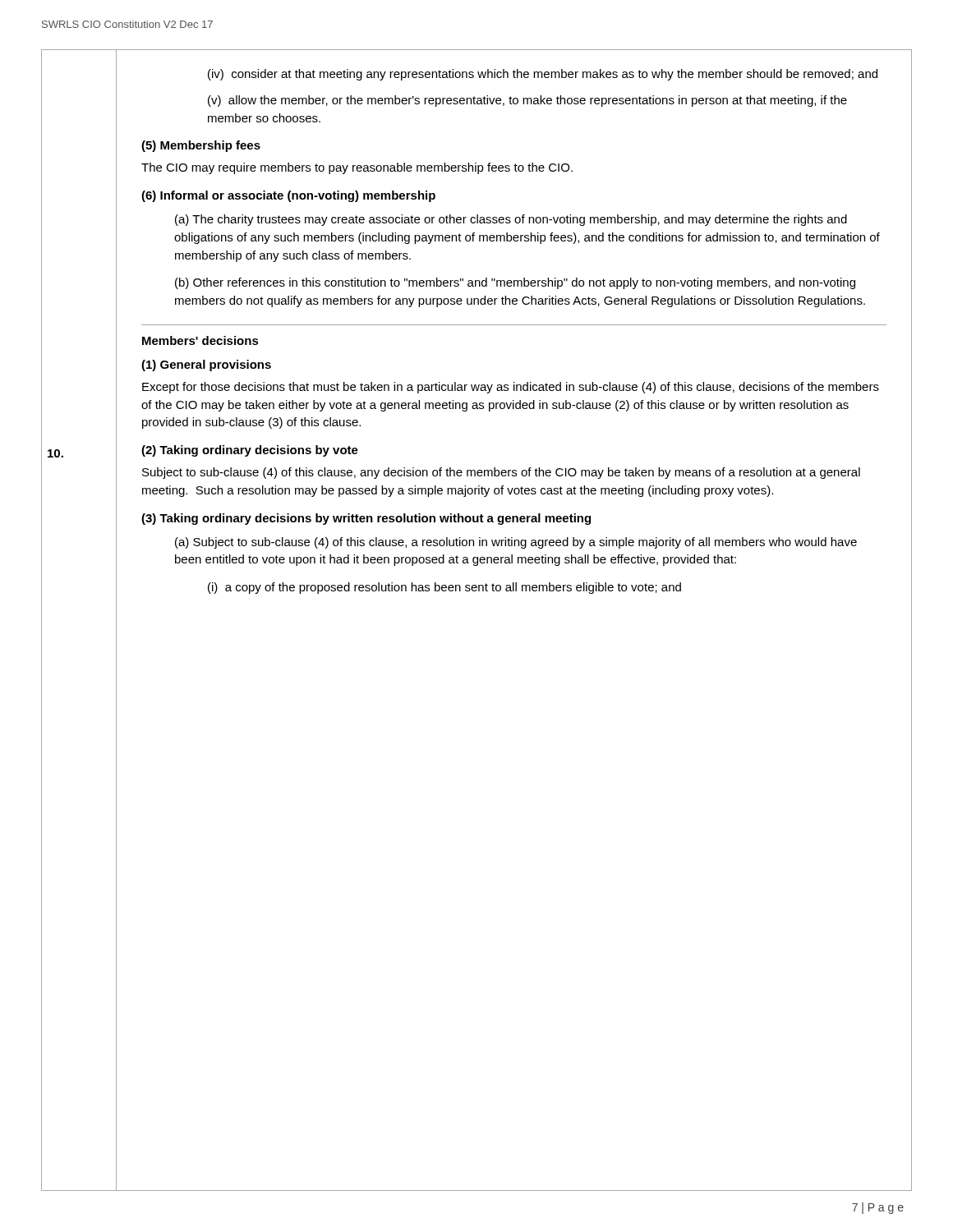Locate the block starting "Subject to sub-clause (4) of"

tap(501, 481)
